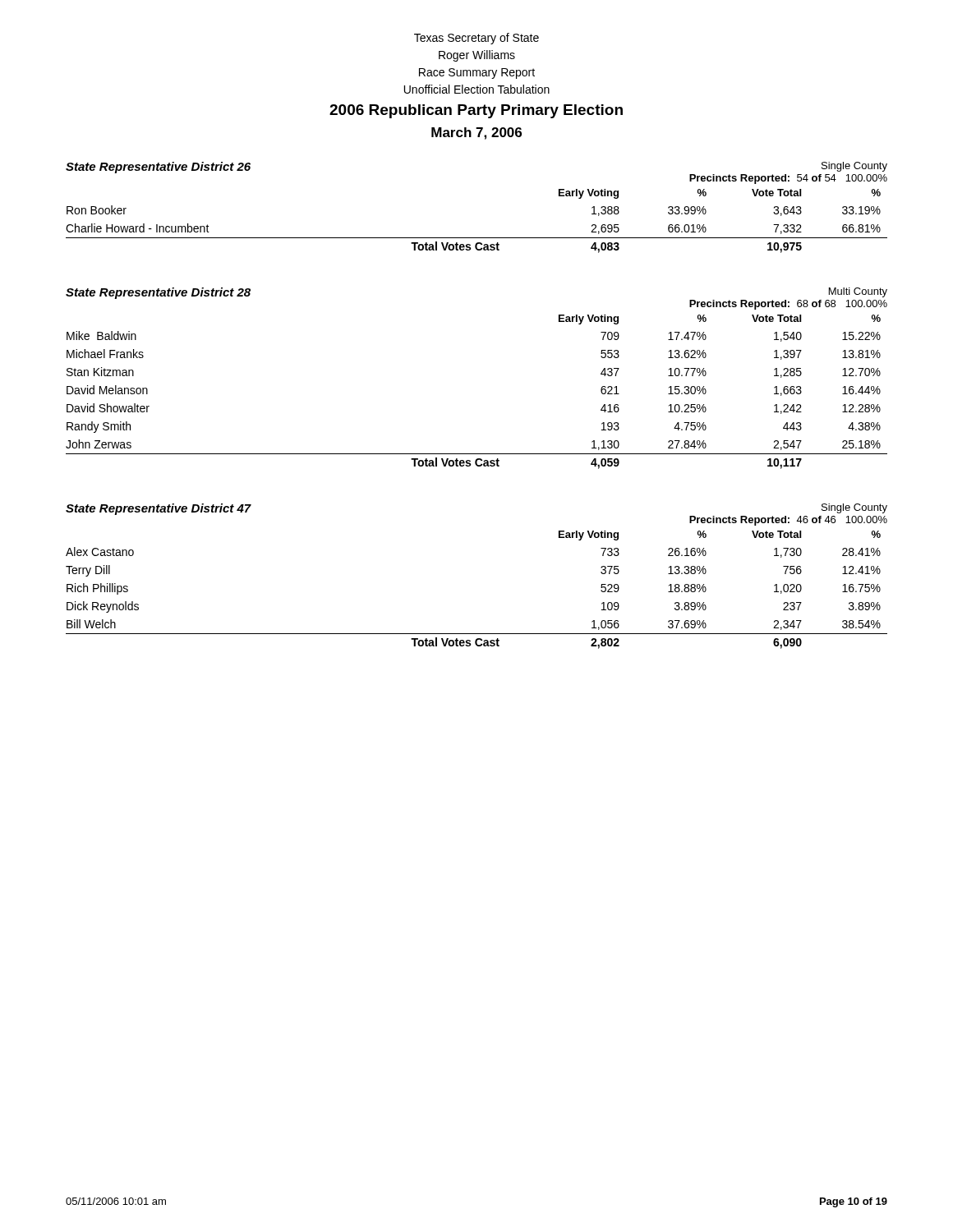Viewport: 953px width, 1232px height.
Task: Locate the text "State Representative District 47"
Action: tap(158, 508)
